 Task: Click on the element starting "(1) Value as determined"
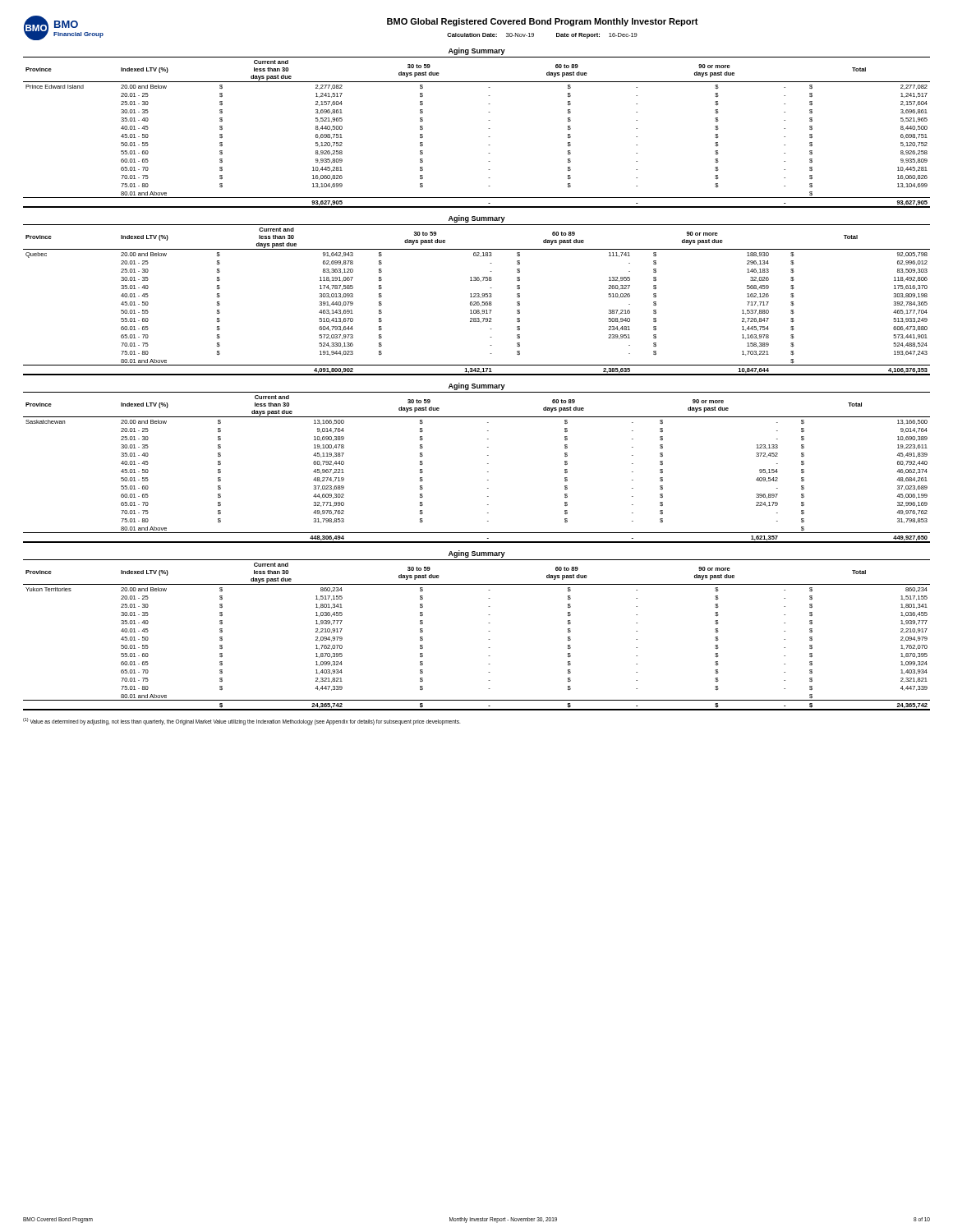coord(242,721)
